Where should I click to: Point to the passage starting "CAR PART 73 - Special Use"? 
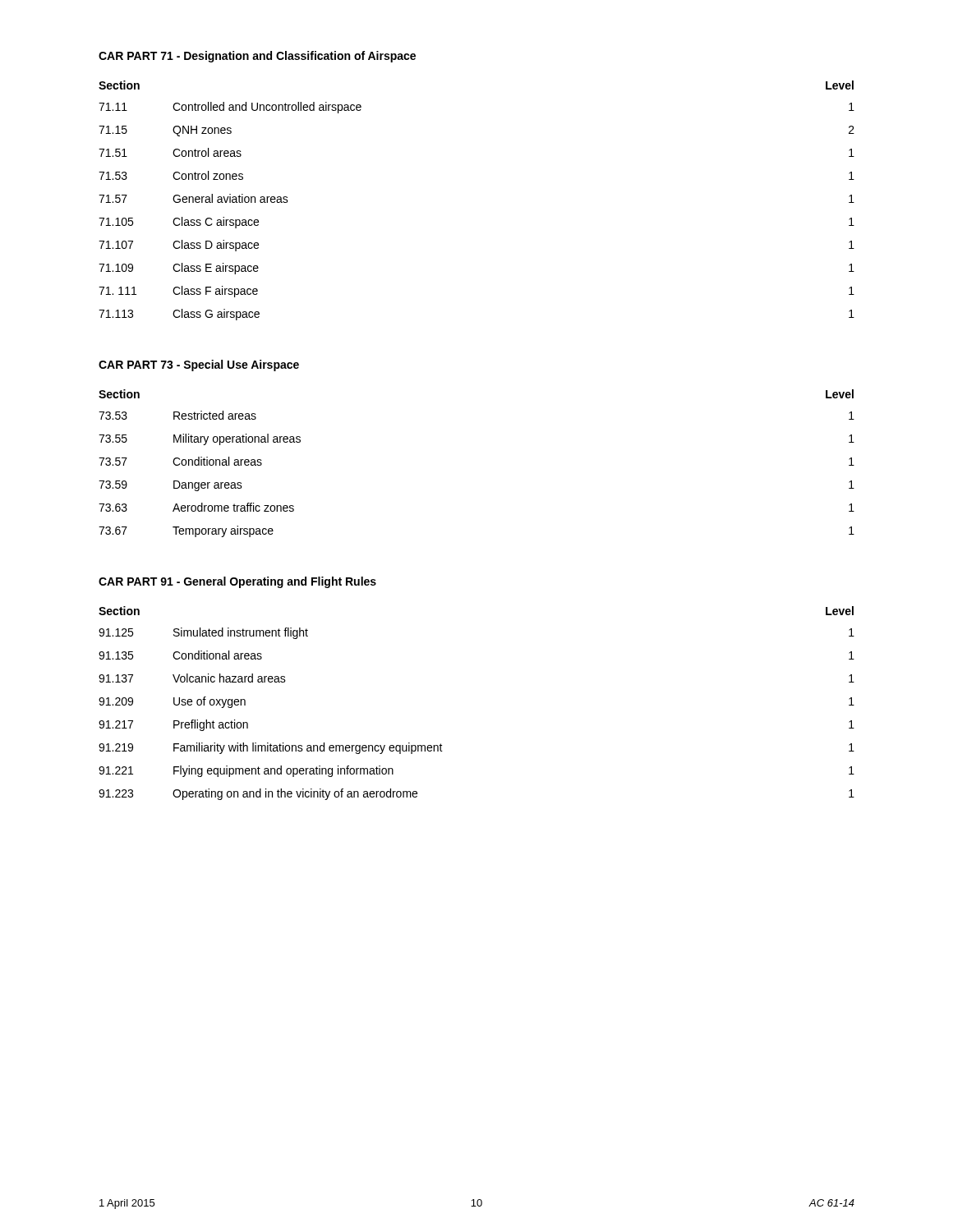click(x=199, y=365)
